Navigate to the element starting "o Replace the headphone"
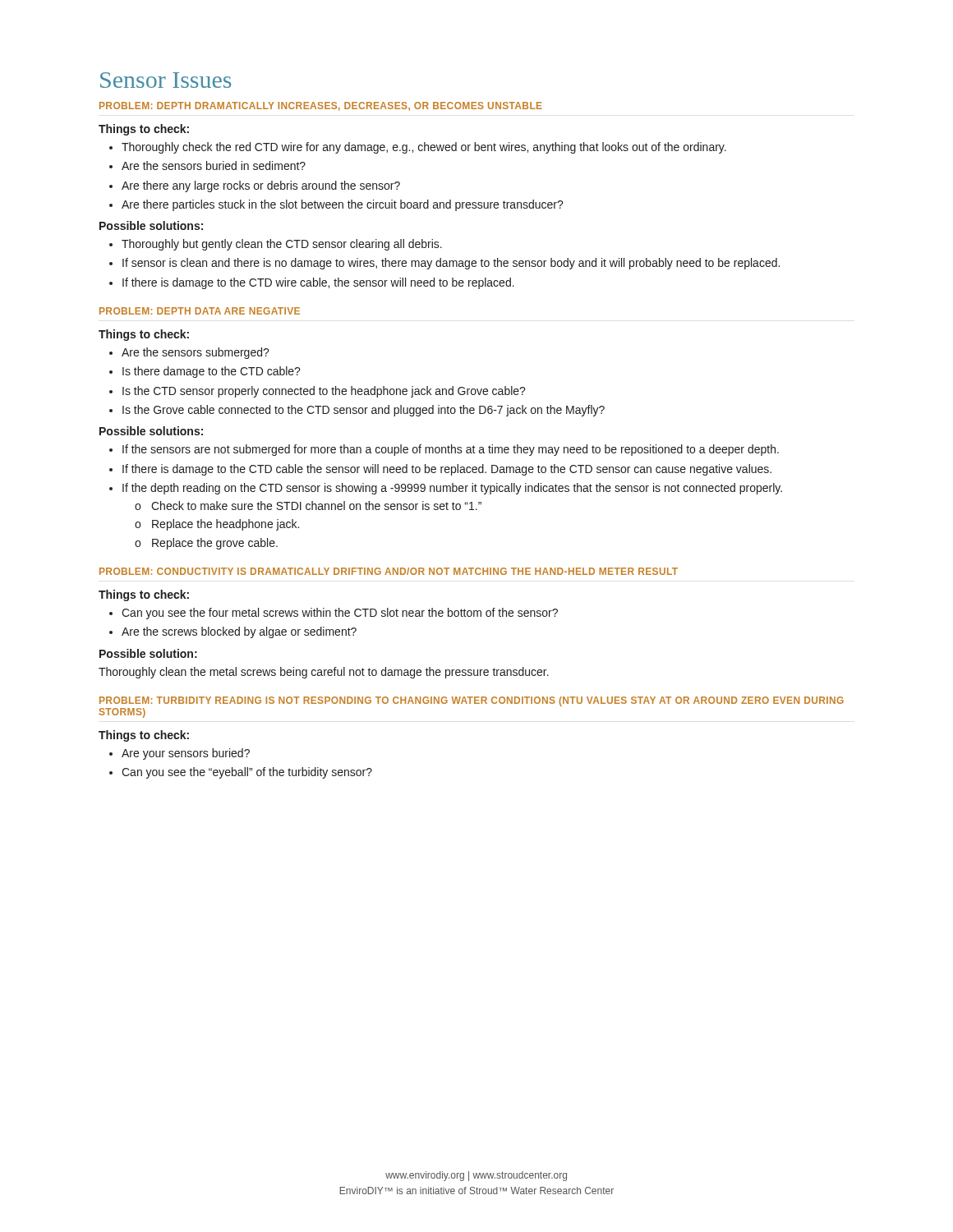This screenshot has height=1232, width=953. (x=226, y=525)
